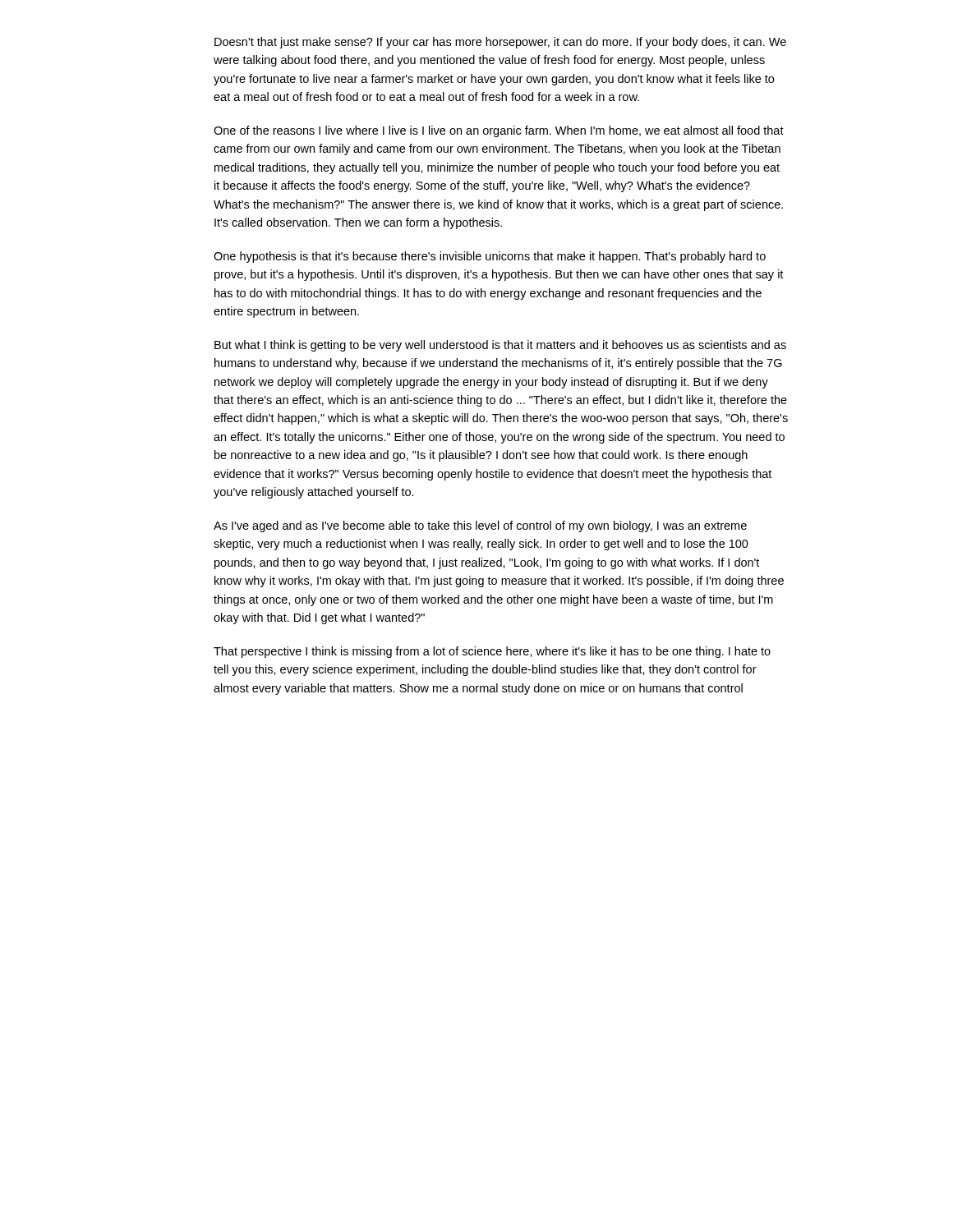
Task: Locate the text block that says "One hypothesis is that"
Action: 498,284
